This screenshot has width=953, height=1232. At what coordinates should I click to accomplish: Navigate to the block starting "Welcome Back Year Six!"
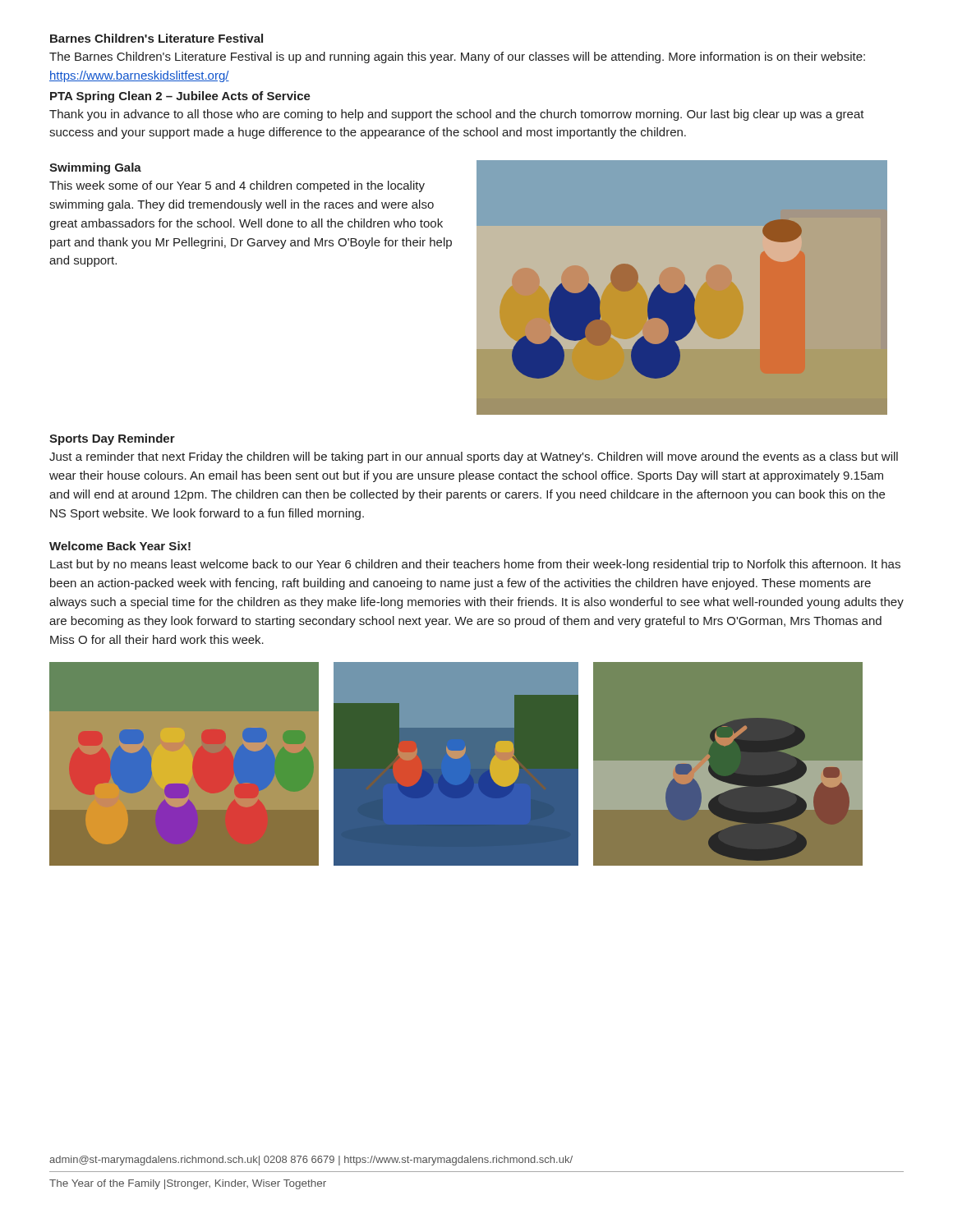coord(120,546)
